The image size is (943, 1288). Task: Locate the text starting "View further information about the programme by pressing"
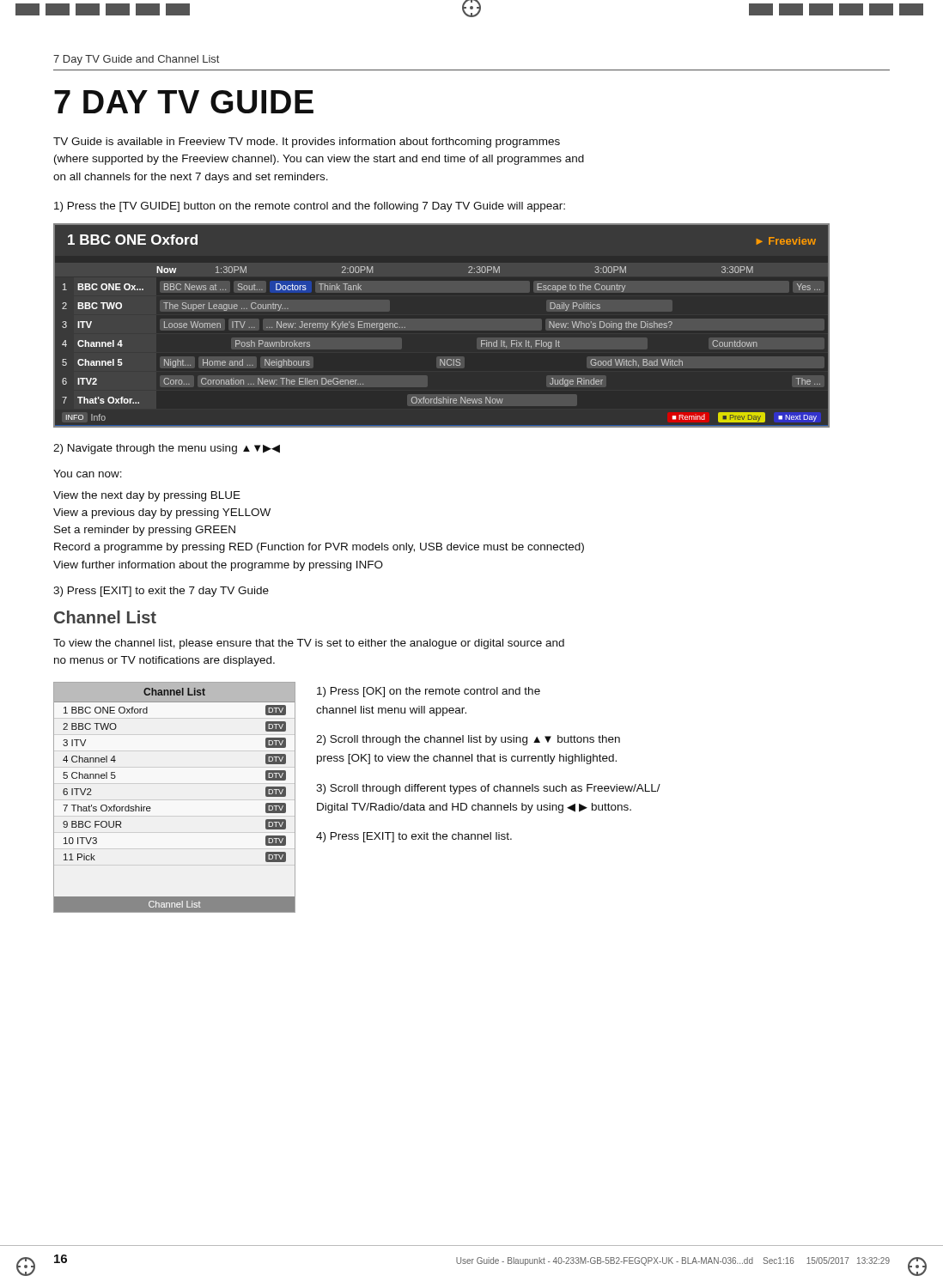coord(218,564)
